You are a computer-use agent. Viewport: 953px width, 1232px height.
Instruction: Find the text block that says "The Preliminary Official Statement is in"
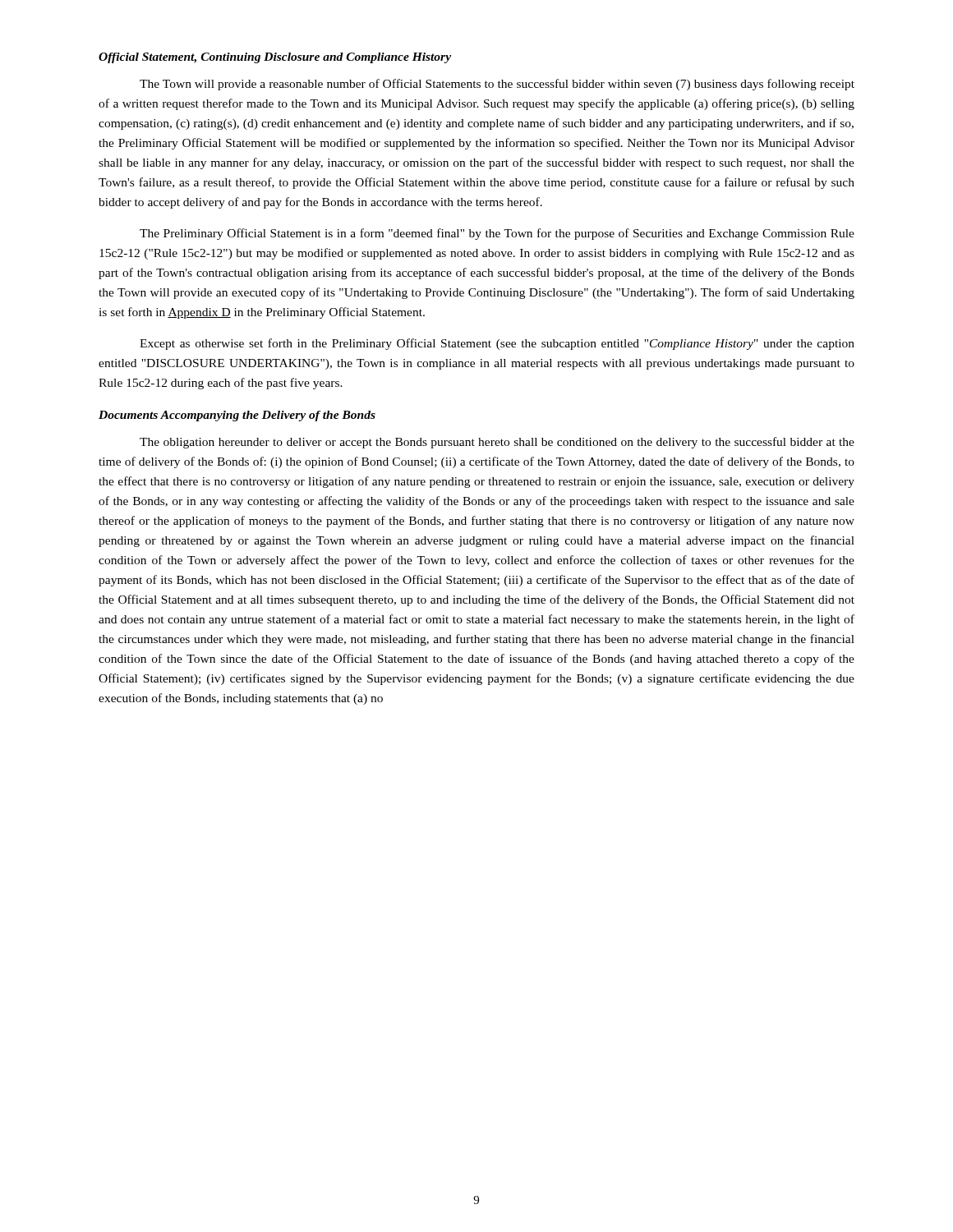(x=476, y=272)
